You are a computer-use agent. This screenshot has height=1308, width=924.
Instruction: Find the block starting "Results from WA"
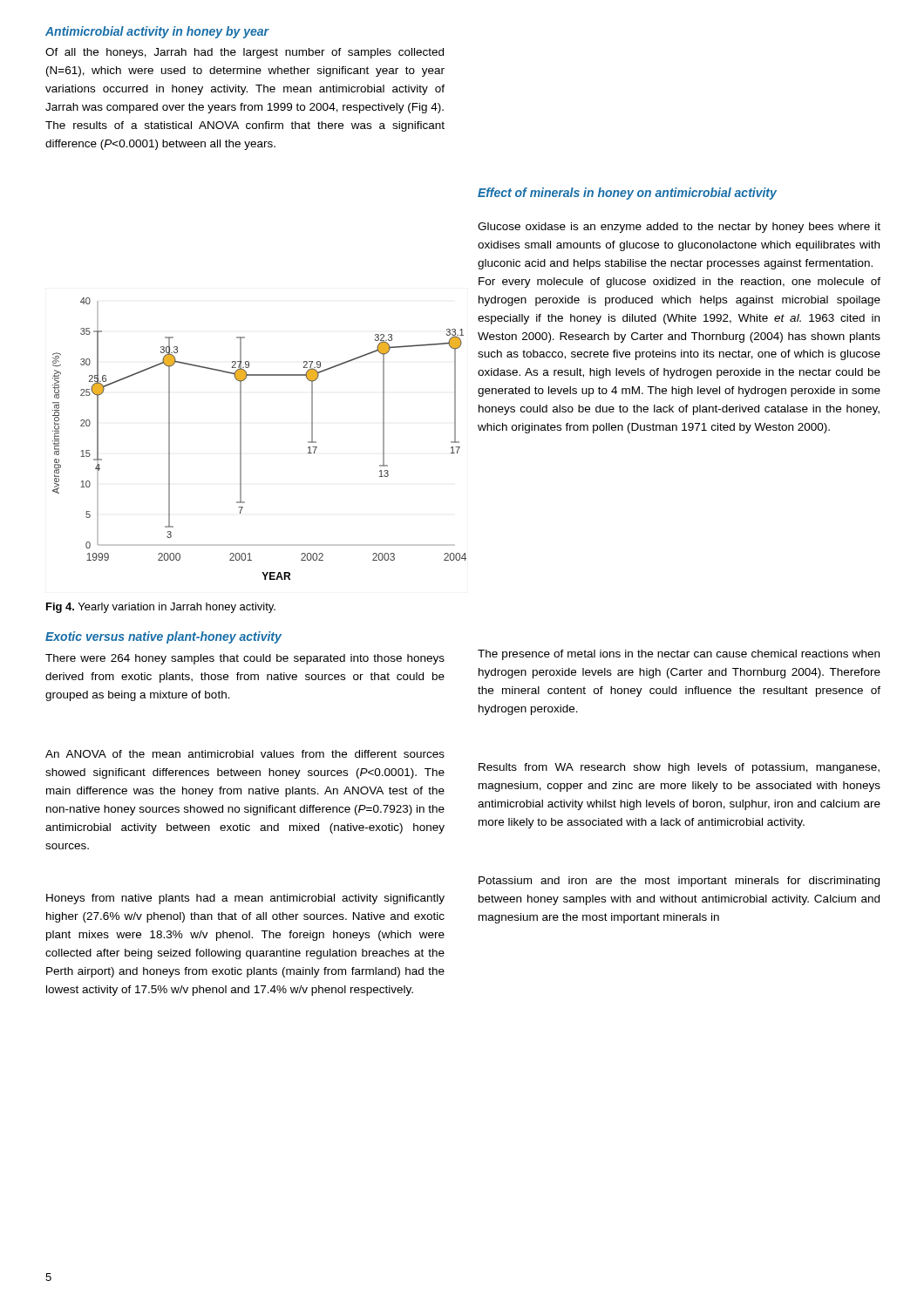pyautogui.click(x=679, y=794)
